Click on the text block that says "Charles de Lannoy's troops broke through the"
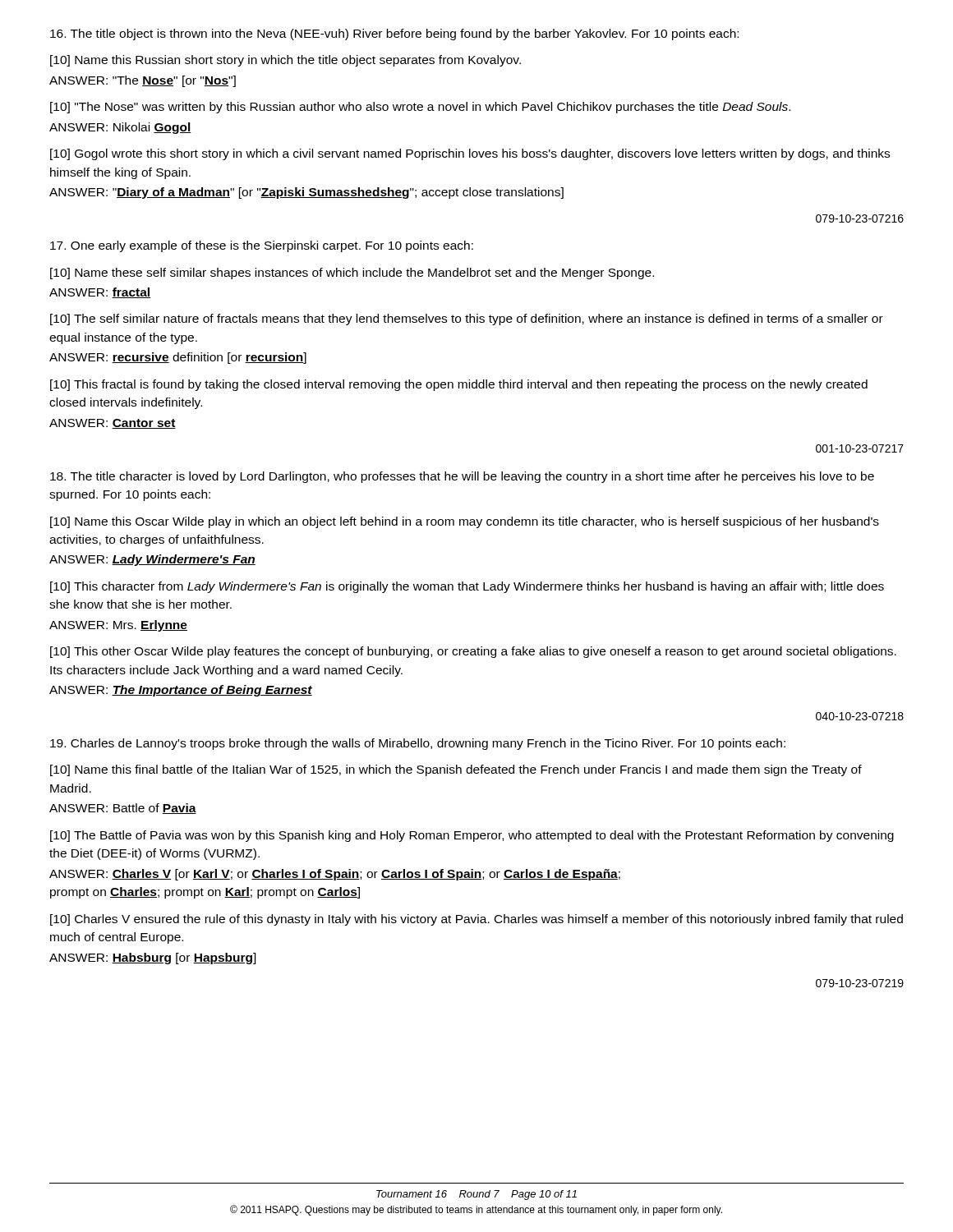This screenshot has height=1232, width=953. [476, 744]
